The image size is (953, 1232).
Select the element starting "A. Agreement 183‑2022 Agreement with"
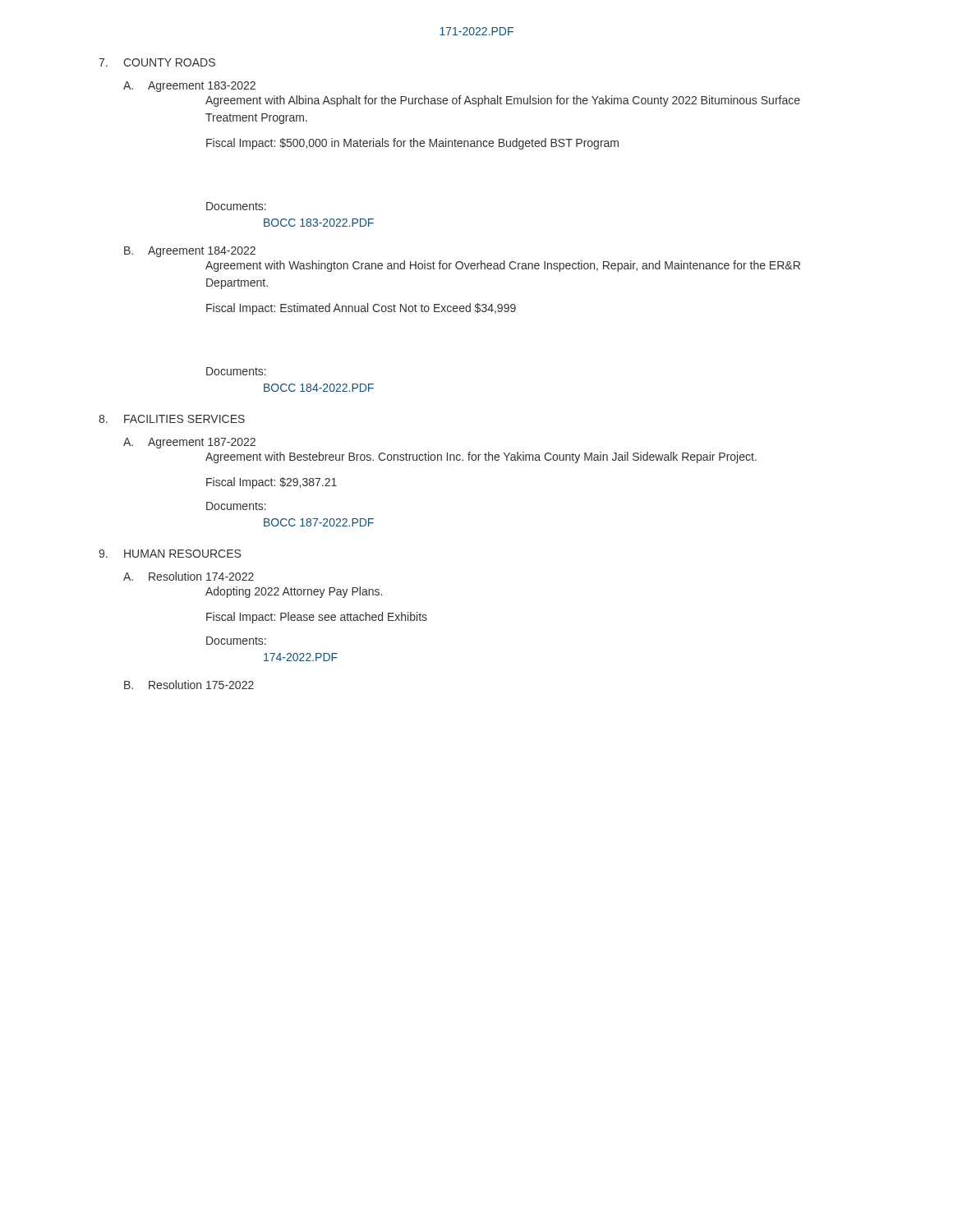tap(476, 154)
